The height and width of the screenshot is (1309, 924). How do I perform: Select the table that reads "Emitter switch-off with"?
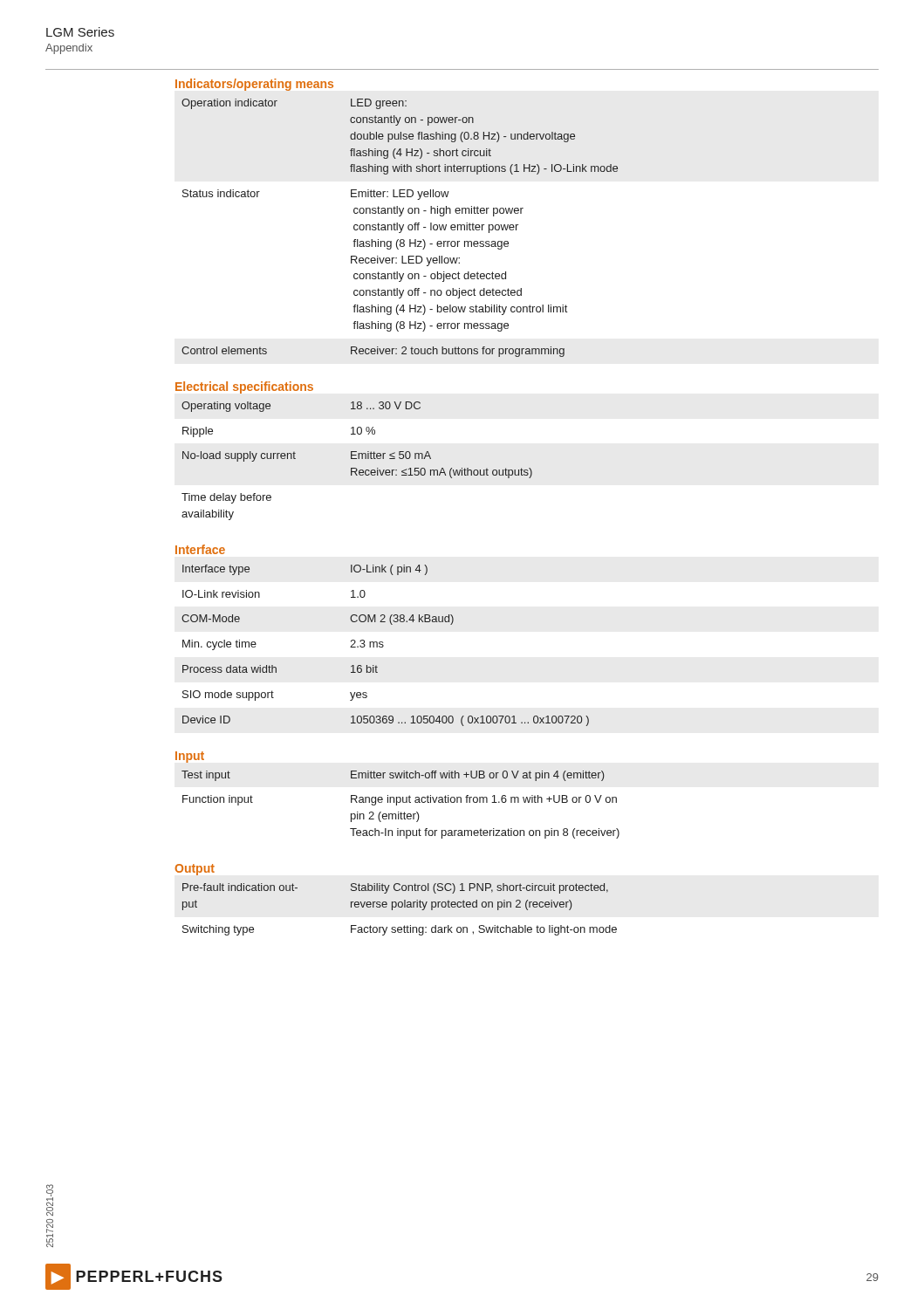click(x=527, y=804)
